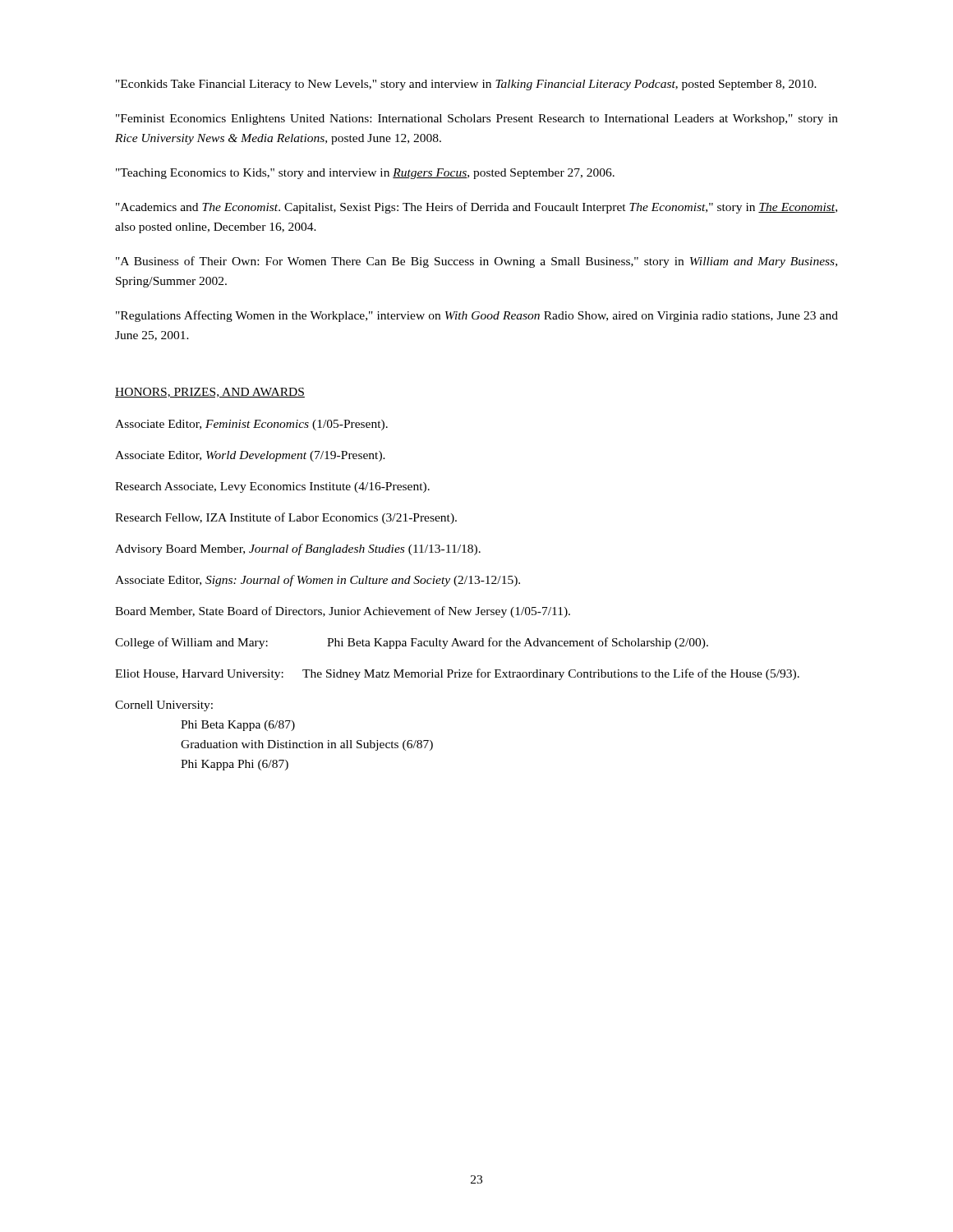953x1232 pixels.
Task: Click the passage that begins ""Econkids Take Financial Literacy to"
Action: [x=466, y=83]
